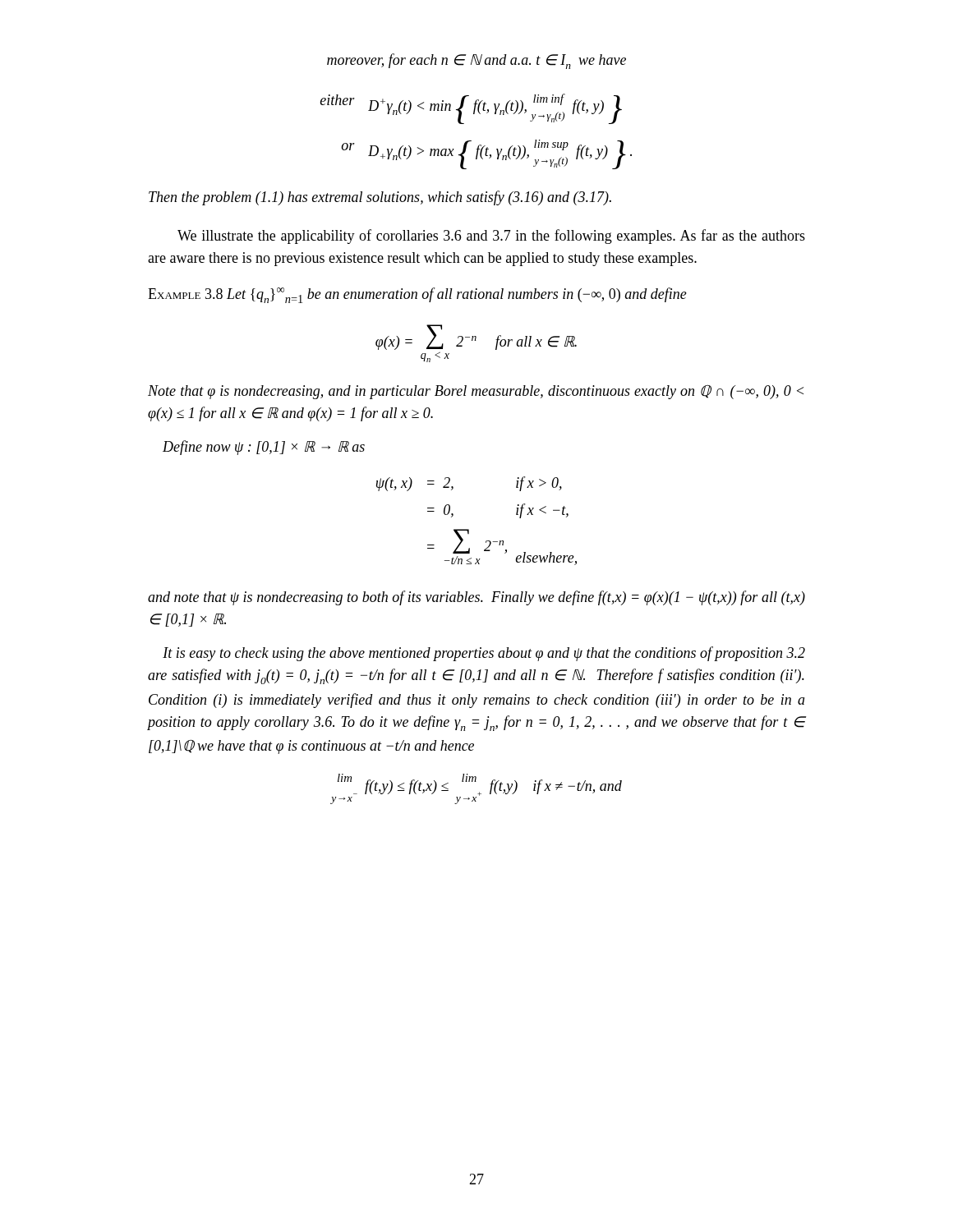Viewport: 953px width, 1232px height.
Task: Locate the formula that opens with "φ(x) = ∑ qn < x 2−n for"
Action: [x=476, y=343]
